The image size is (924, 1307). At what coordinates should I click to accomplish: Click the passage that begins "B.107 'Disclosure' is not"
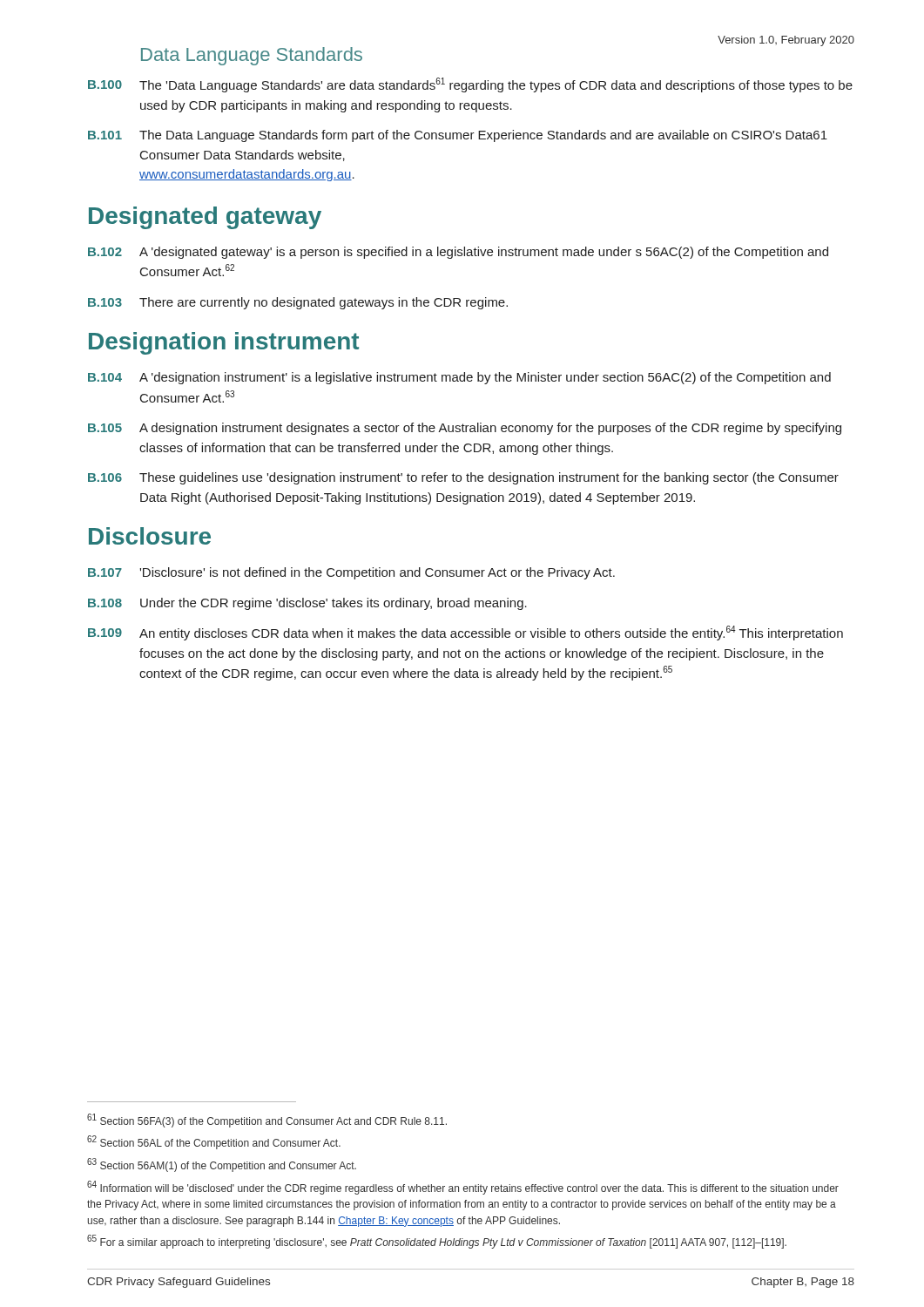pyautogui.click(x=471, y=573)
